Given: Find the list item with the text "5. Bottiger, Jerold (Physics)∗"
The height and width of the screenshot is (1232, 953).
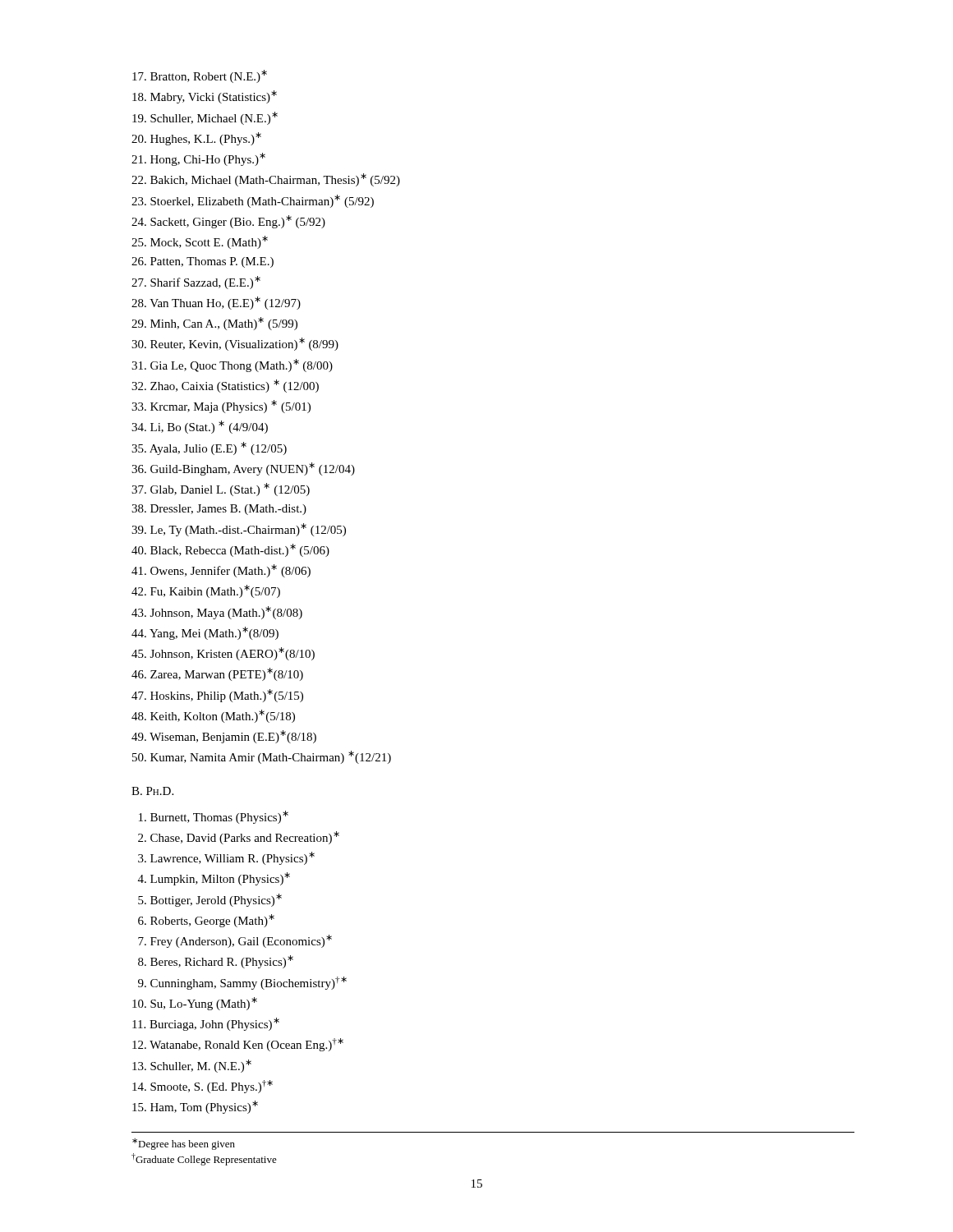Looking at the screenshot, I should [x=207, y=899].
